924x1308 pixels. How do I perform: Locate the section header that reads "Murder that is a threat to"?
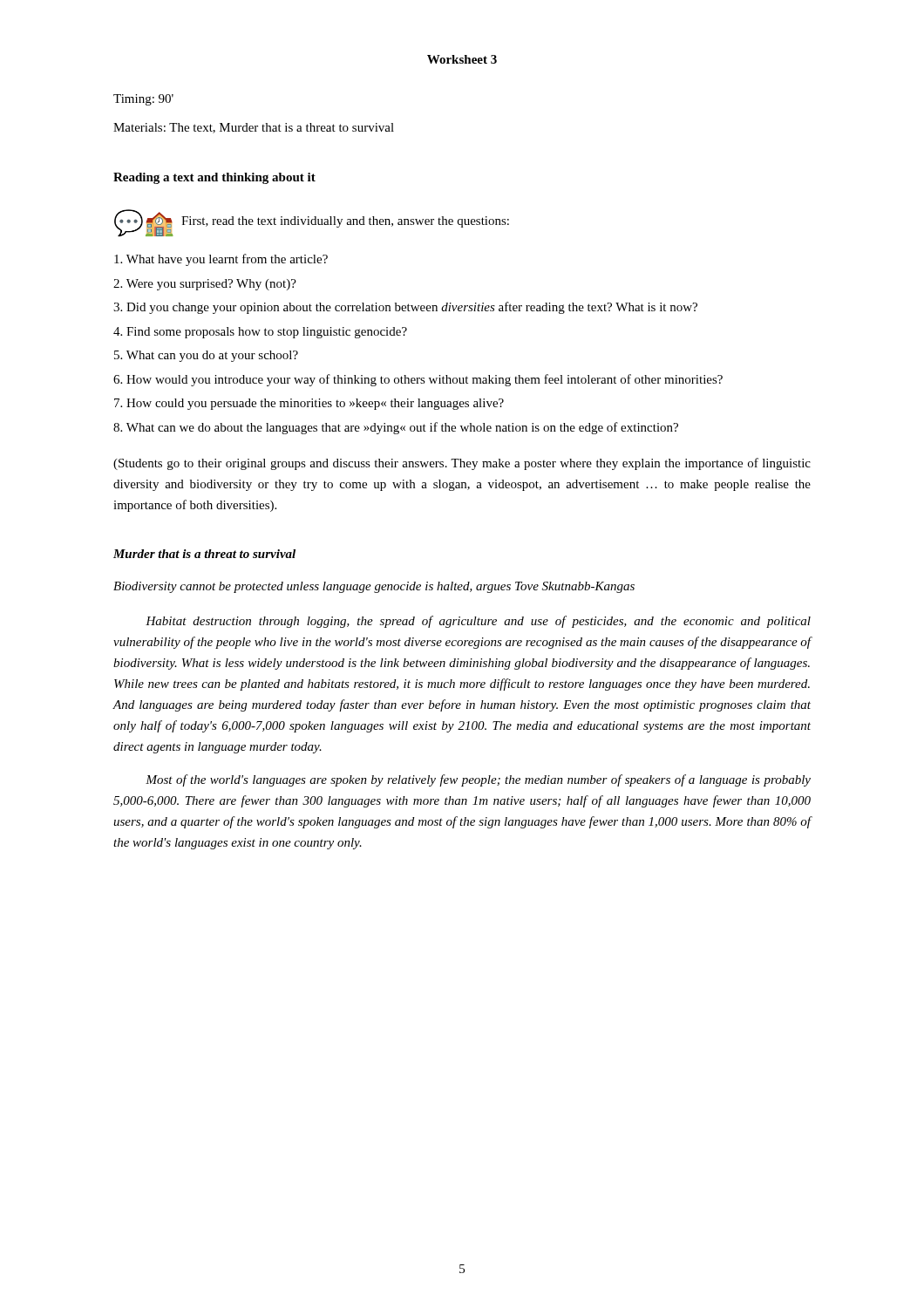[204, 554]
